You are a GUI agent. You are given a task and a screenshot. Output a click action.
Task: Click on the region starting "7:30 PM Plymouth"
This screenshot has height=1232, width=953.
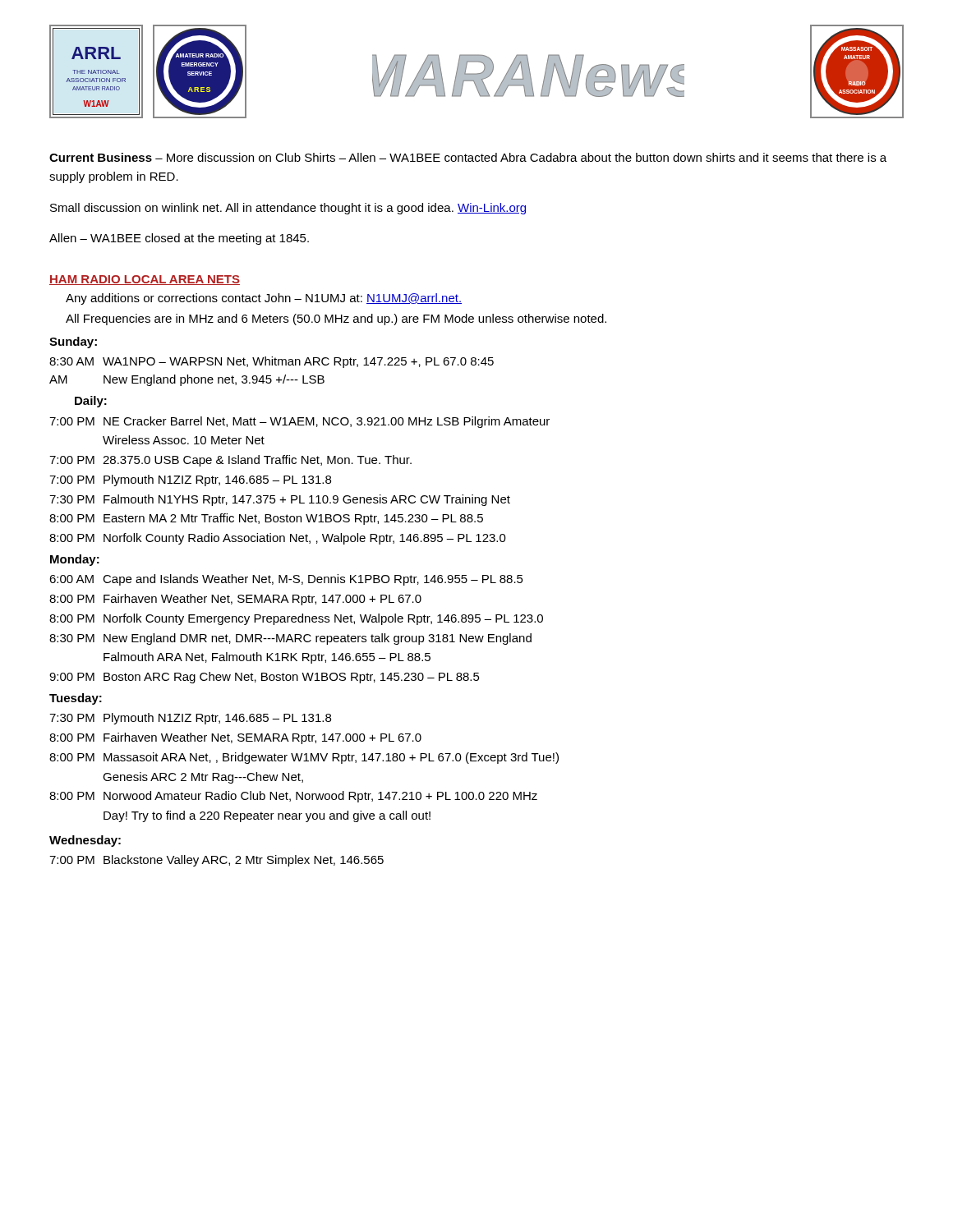pos(191,718)
